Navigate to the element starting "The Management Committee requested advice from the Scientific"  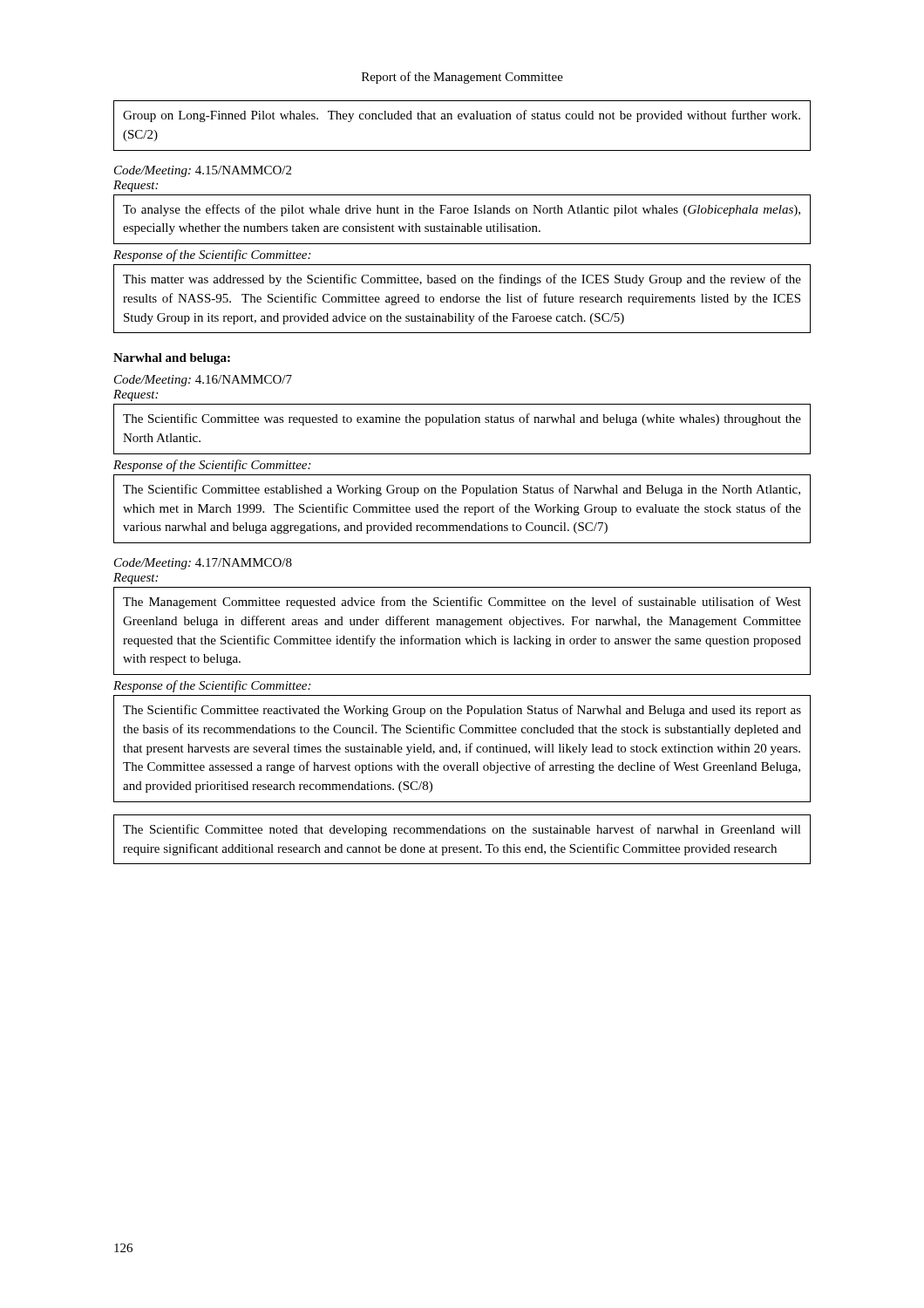point(462,630)
